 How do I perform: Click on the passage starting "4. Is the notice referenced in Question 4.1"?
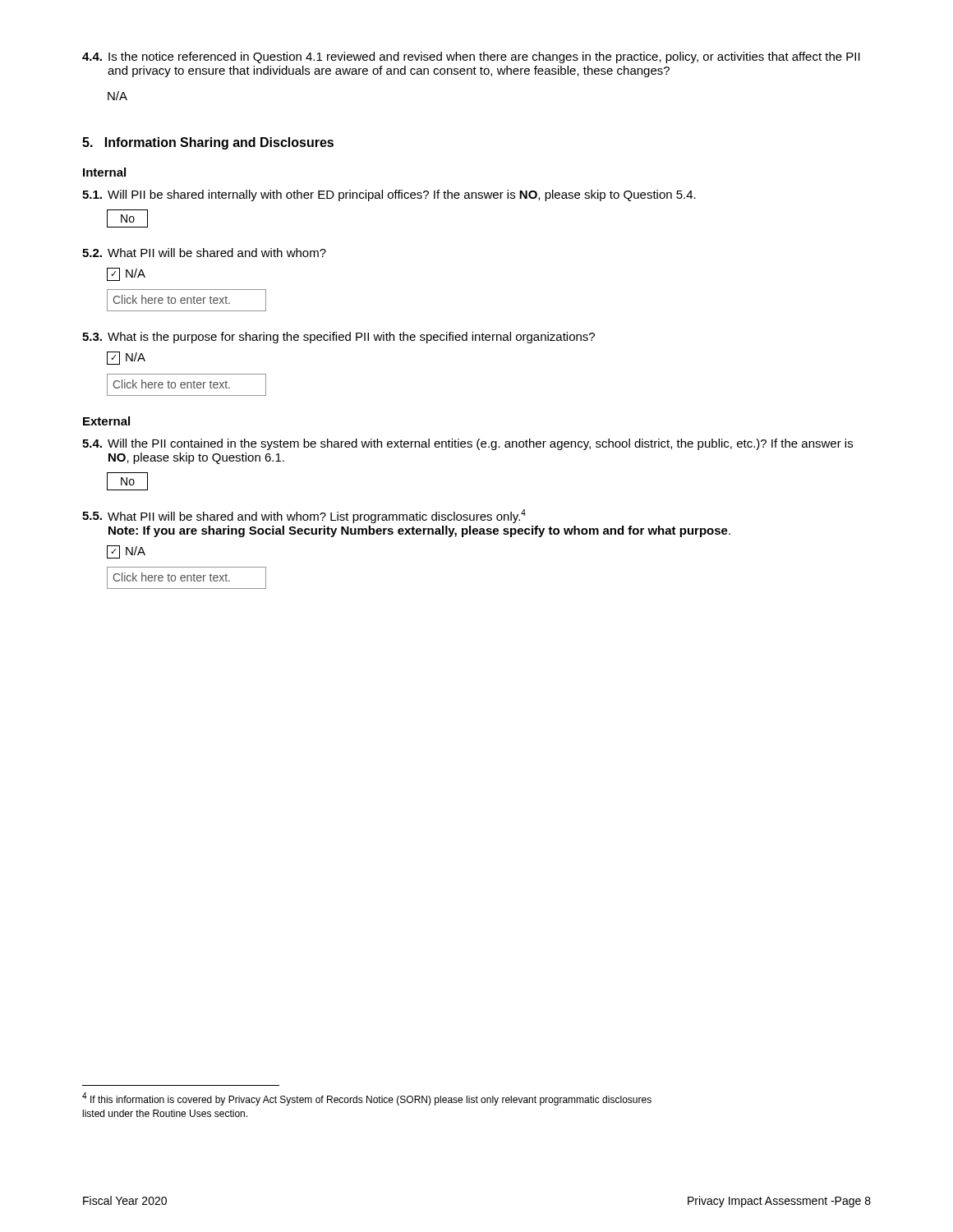tap(476, 77)
